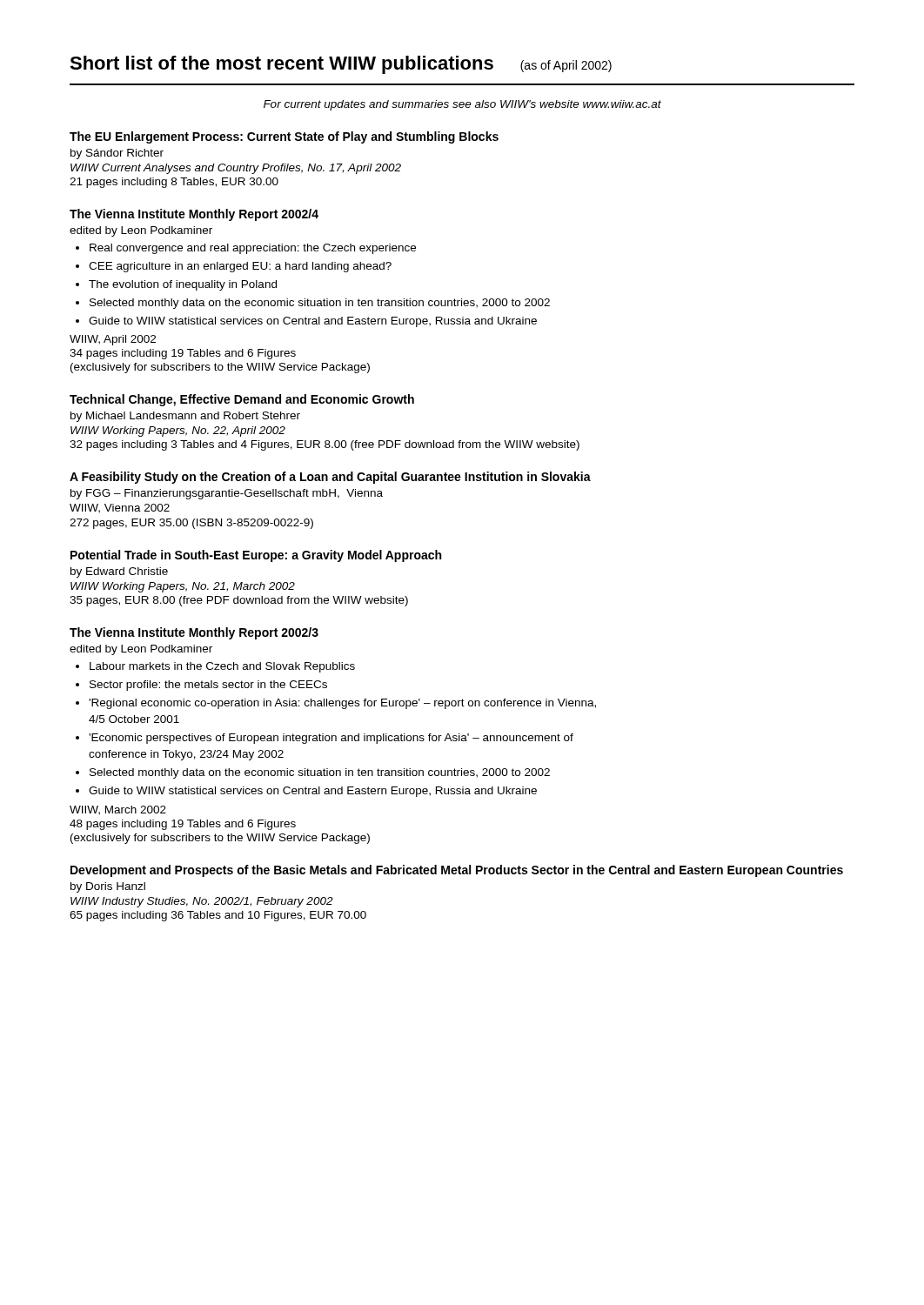
Task: Click on the list item that says "Sector profile: the metals sector in the"
Action: (x=208, y=685)
